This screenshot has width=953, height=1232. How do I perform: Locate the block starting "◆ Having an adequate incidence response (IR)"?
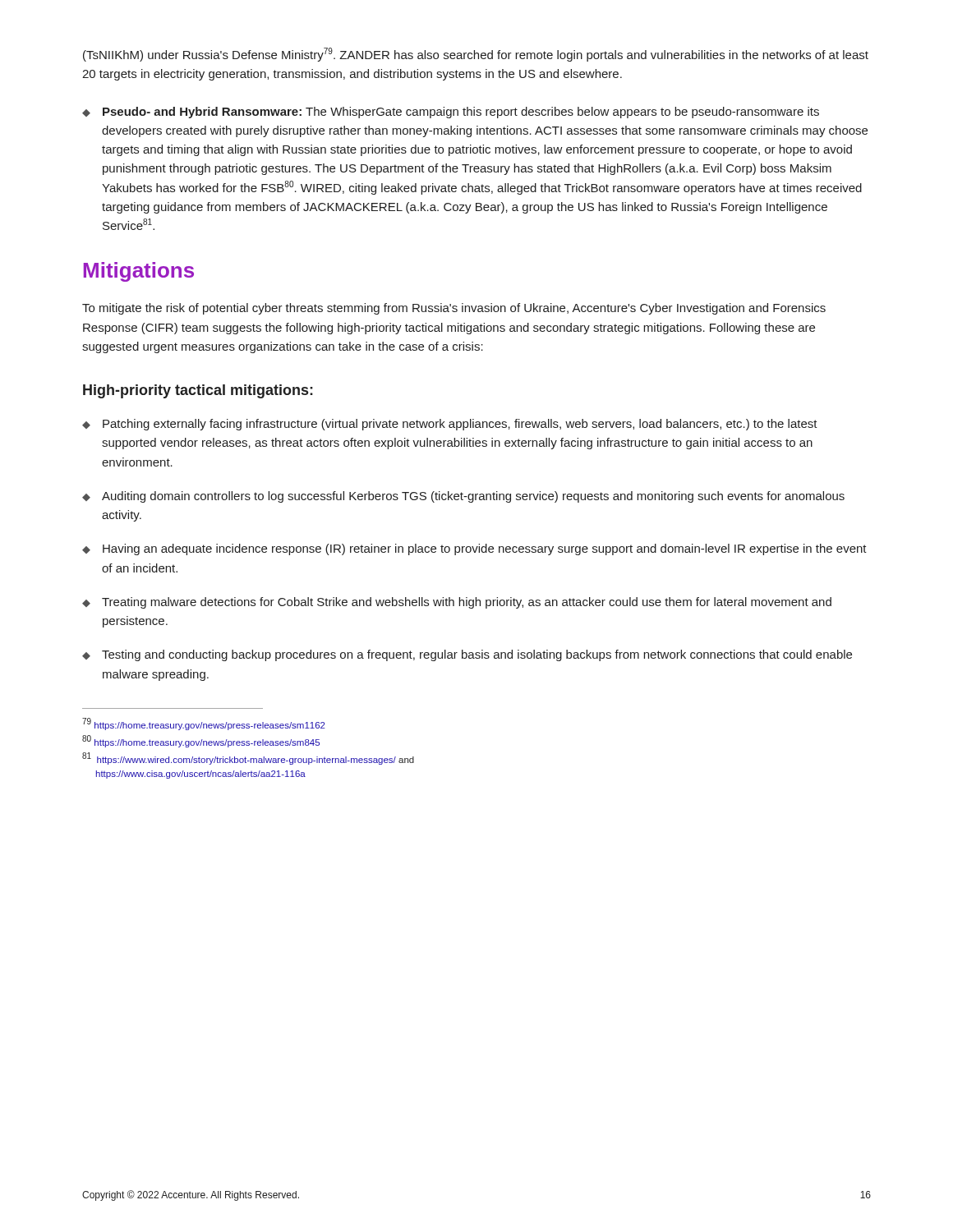[x=476, y=558]
